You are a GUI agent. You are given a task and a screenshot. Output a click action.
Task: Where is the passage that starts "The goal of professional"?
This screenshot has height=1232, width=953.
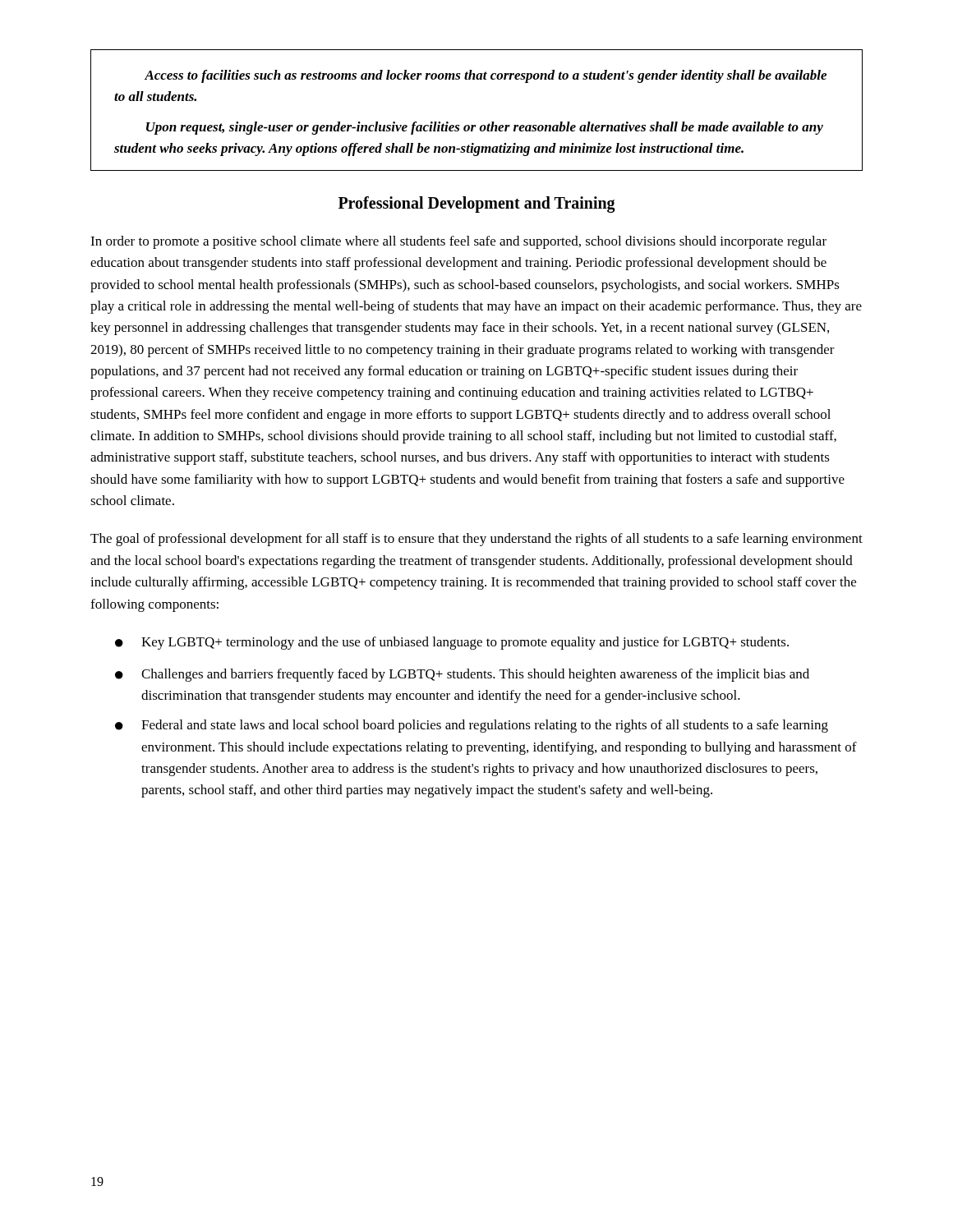pos(476,571)
